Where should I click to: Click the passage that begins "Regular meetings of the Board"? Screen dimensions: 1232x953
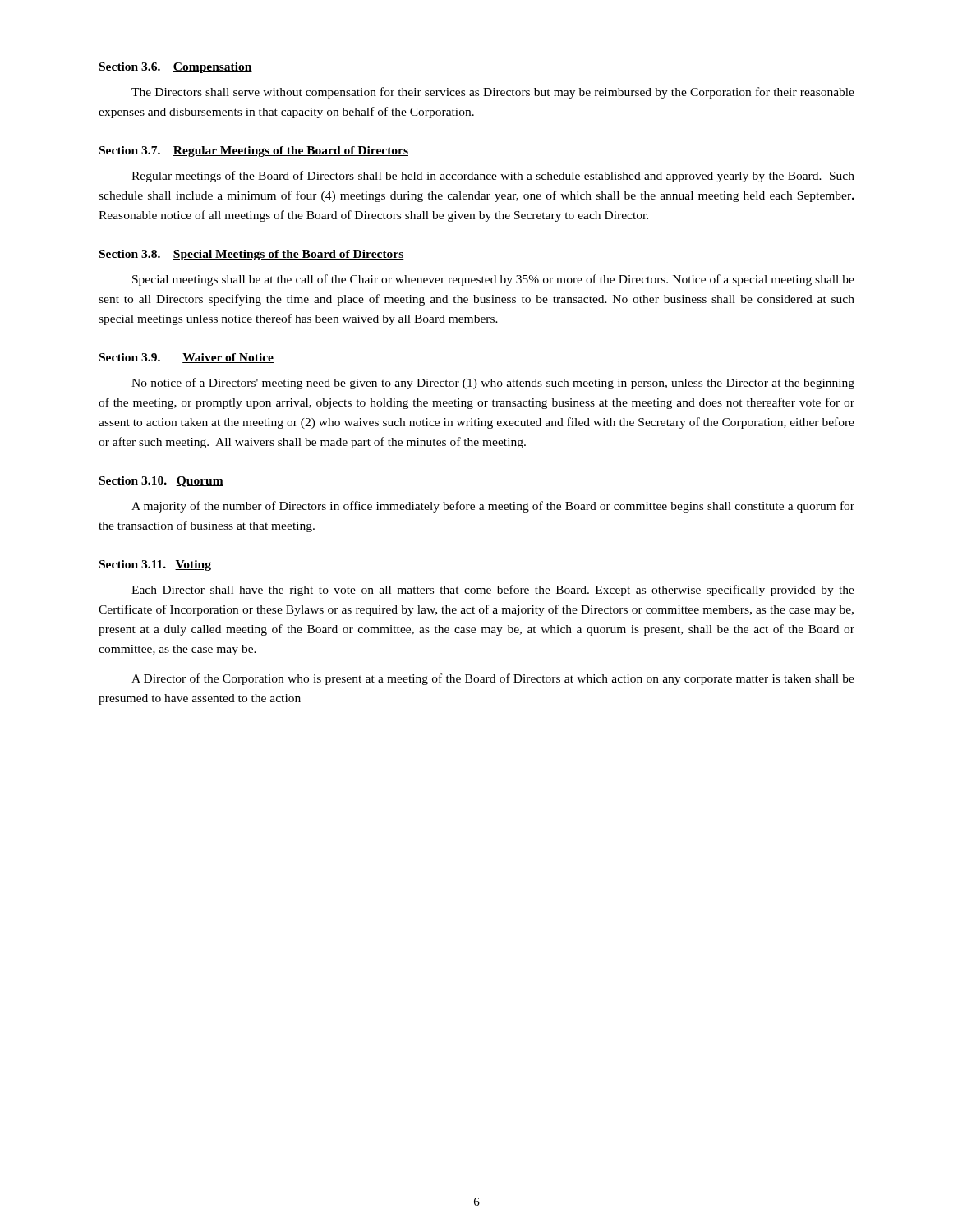[476, 195]
